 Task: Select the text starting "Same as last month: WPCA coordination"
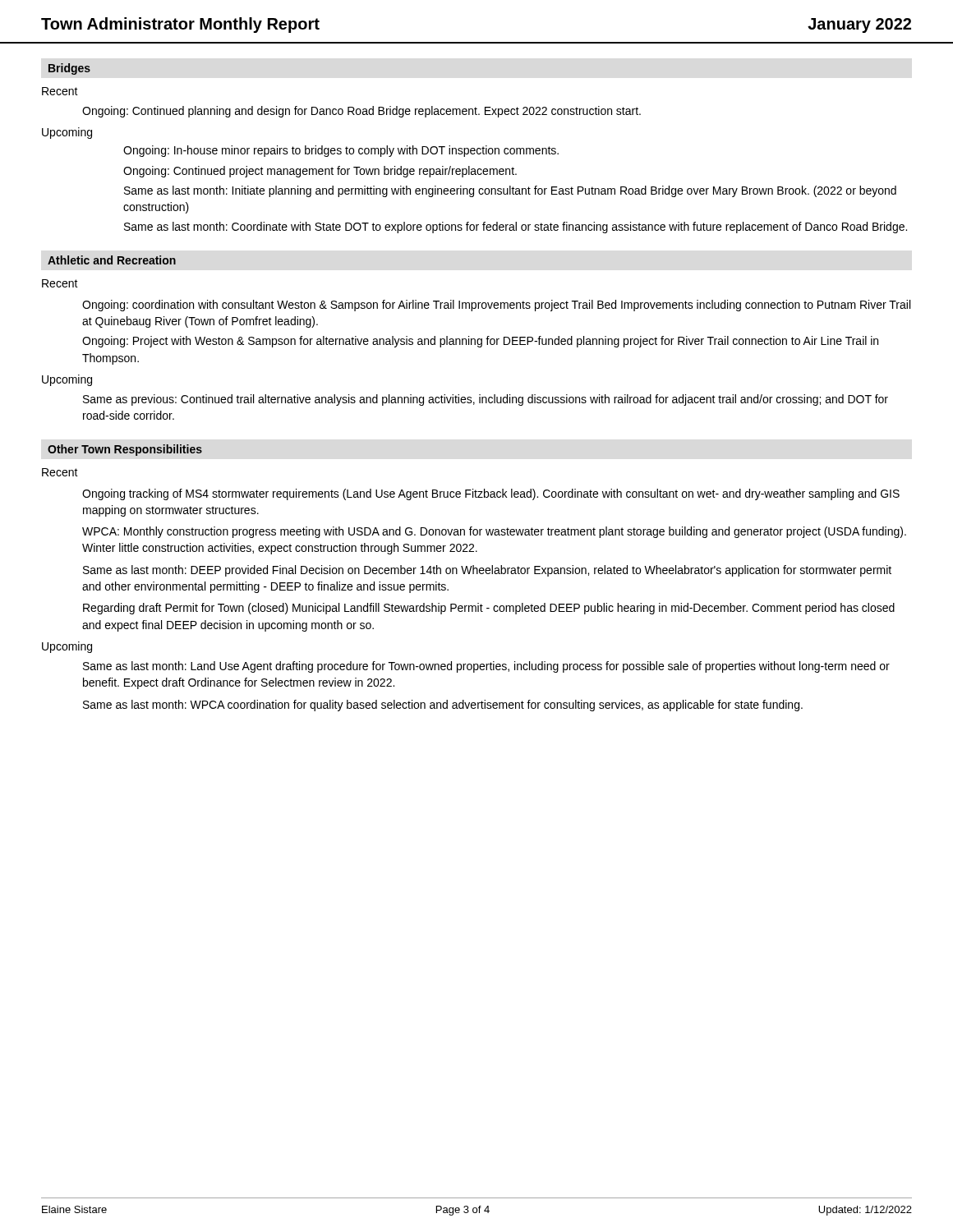(497, 704)
